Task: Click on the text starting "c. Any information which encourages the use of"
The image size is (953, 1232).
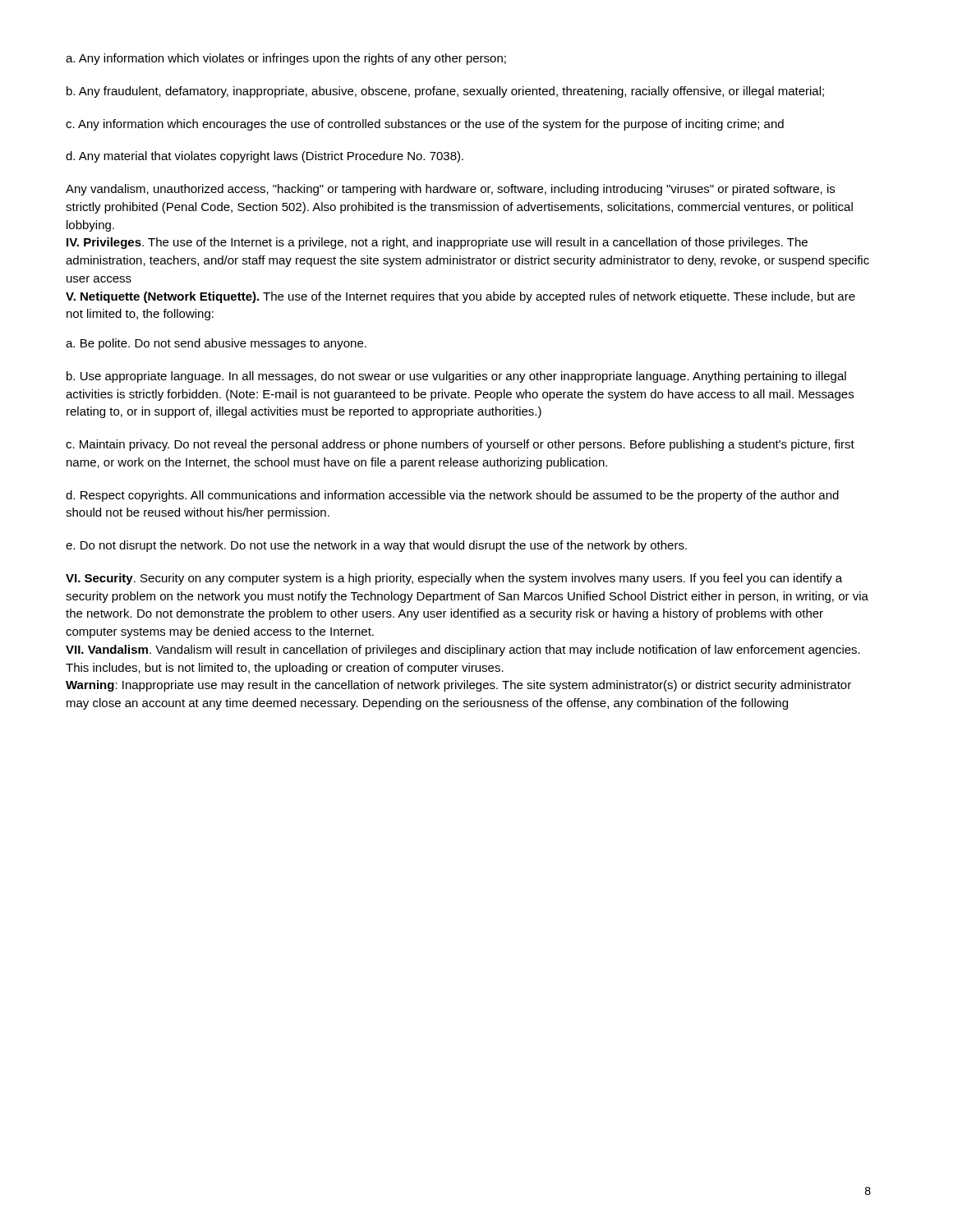Action: point(425,123)
